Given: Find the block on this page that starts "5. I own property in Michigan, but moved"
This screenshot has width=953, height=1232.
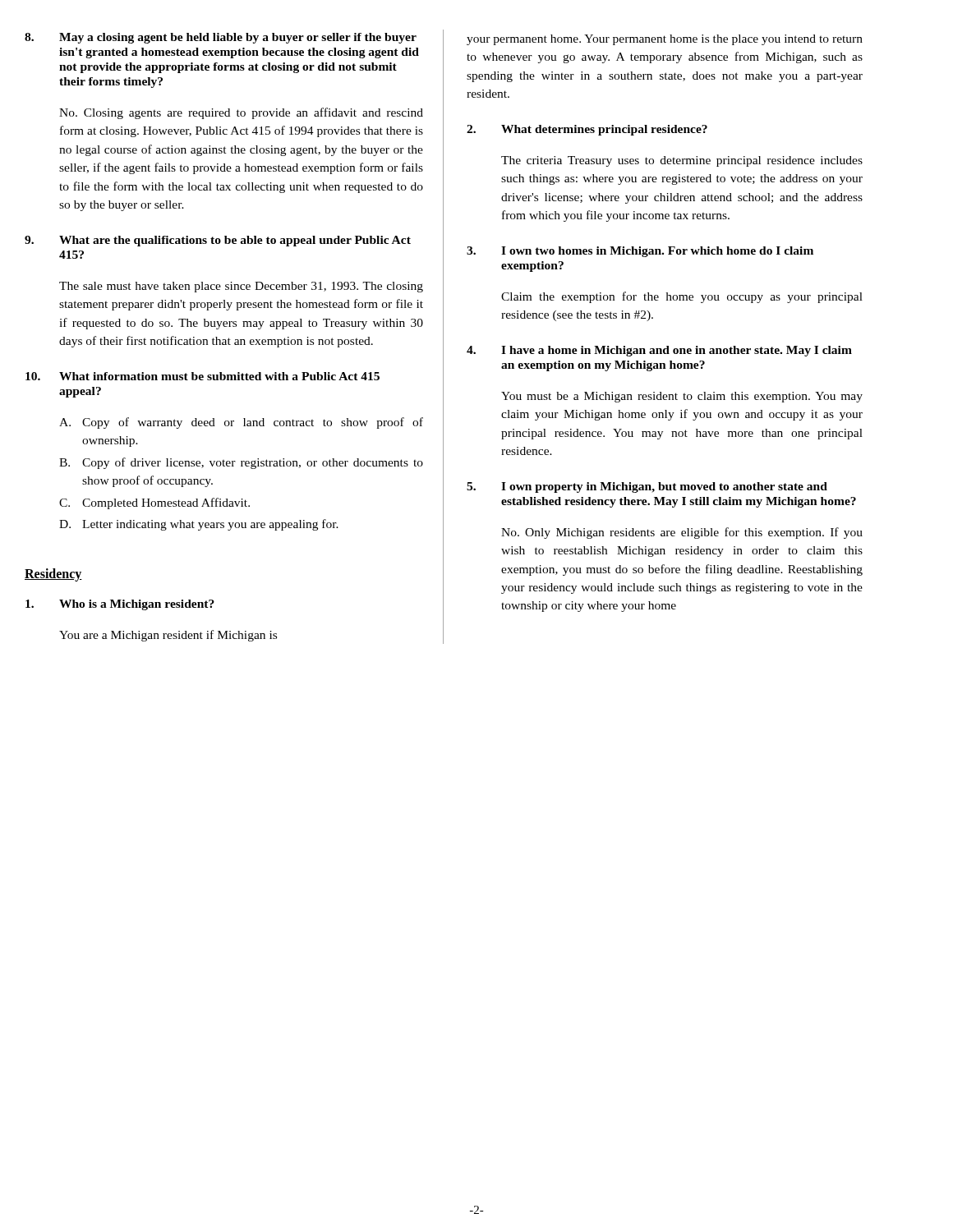Looking at the screenshot, I should (665, 493).
